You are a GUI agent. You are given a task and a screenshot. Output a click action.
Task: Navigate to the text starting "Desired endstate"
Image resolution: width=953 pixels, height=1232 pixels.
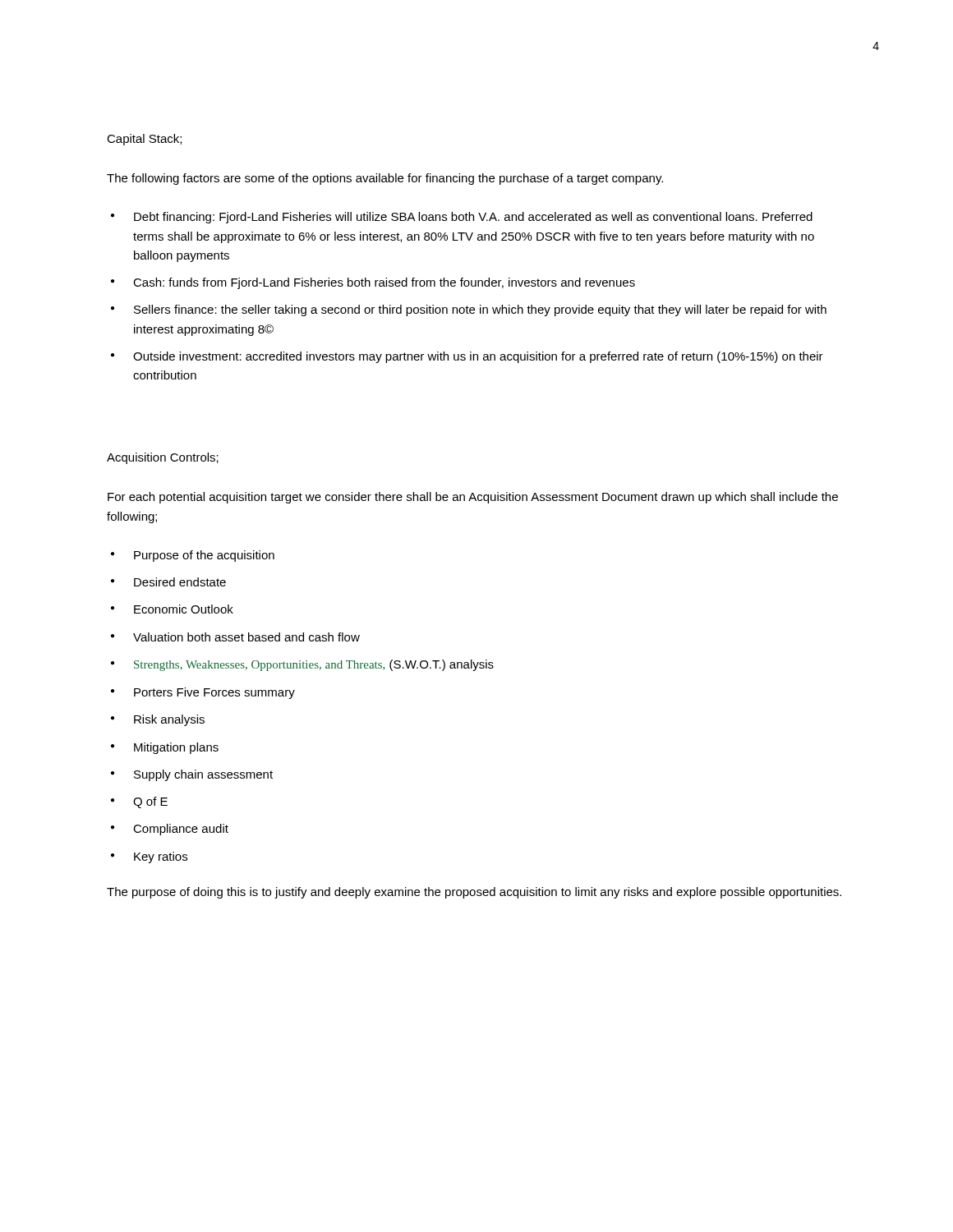pyautogui.click(x=180, y=582)
